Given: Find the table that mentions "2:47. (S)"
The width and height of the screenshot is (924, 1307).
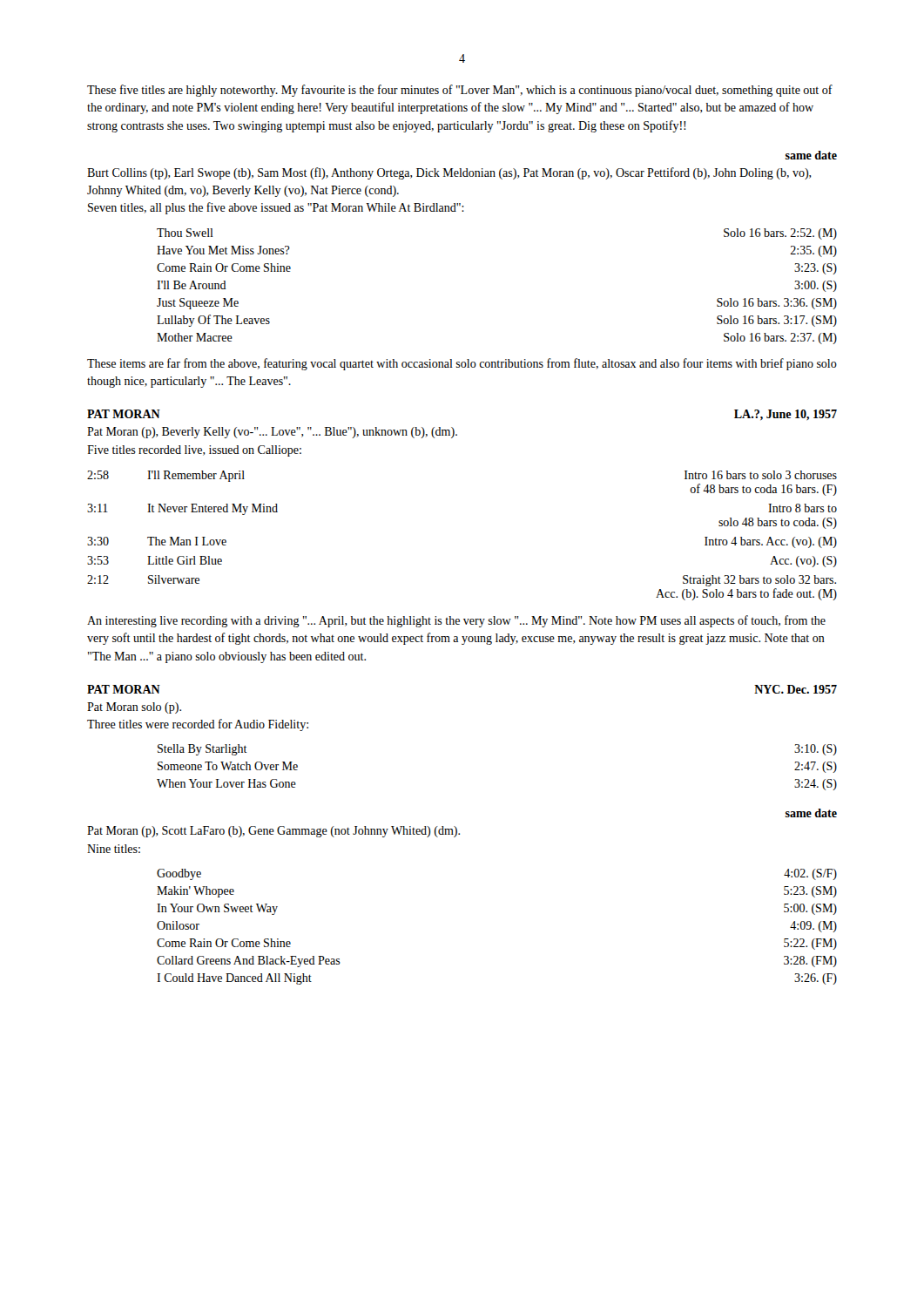Looking at the screenshot, I should (x=462, y=767).
